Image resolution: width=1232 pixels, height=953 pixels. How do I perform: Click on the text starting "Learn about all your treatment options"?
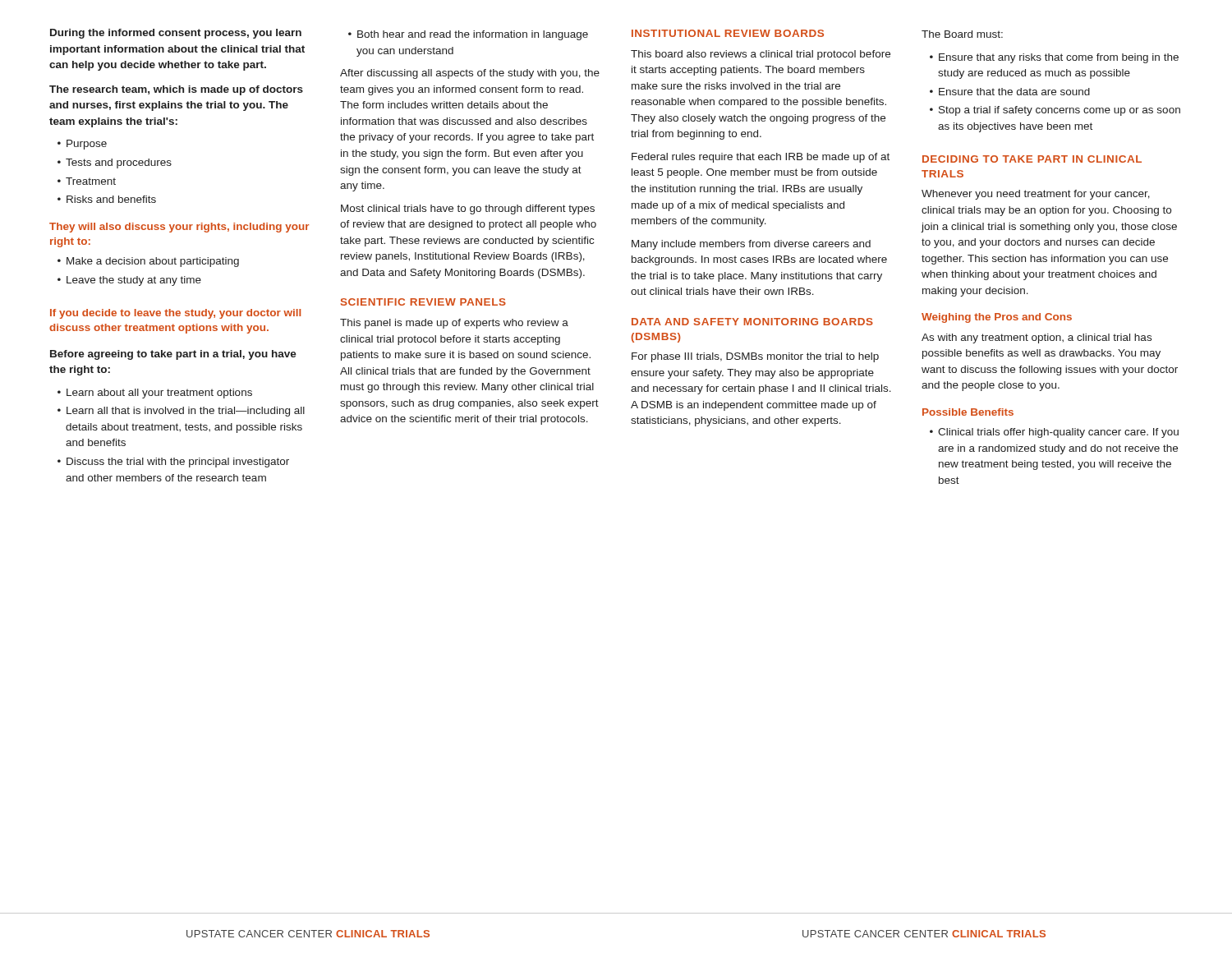click(x=159, y=392)
